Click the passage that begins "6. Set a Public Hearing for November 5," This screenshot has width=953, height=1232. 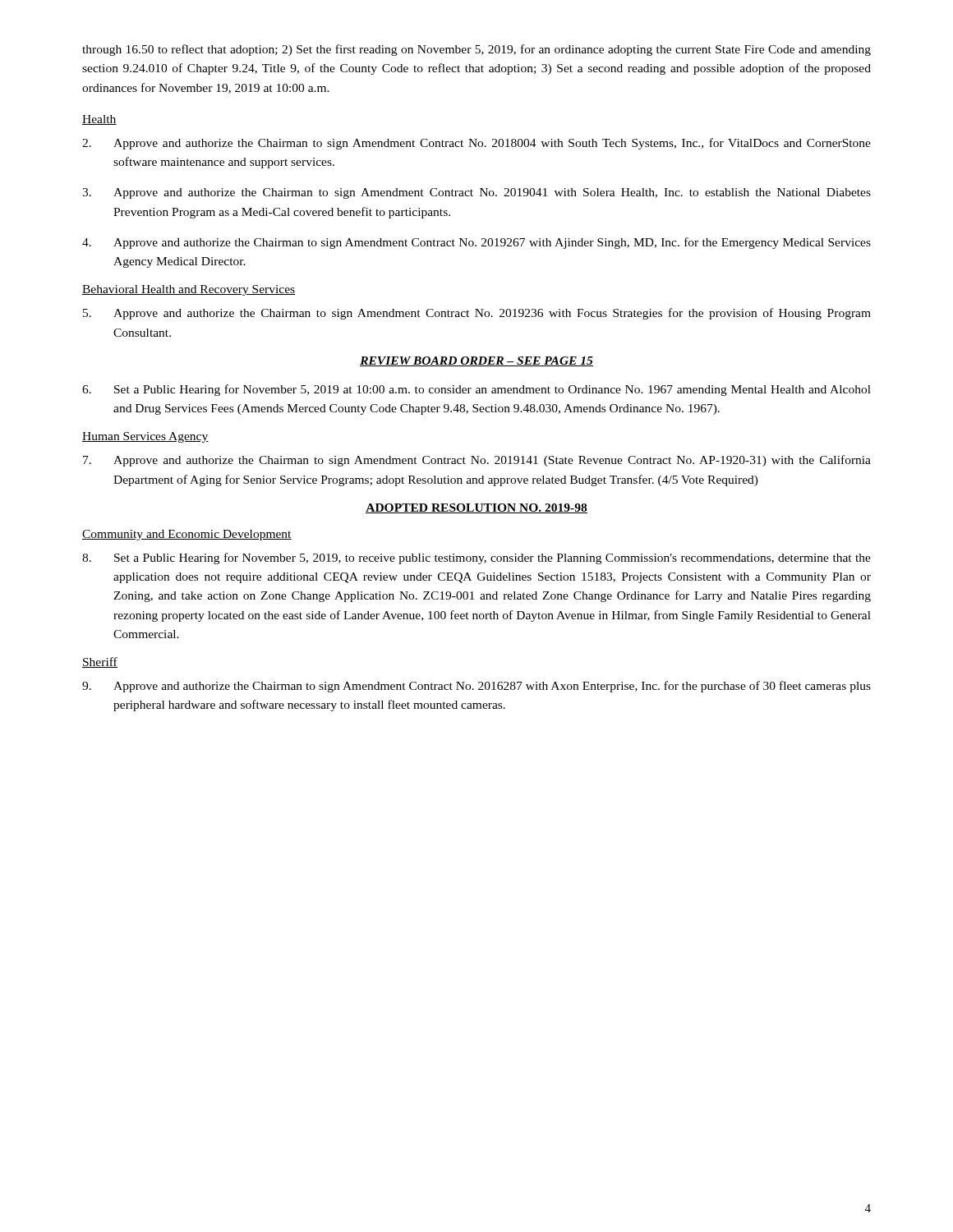click(476, 398)
